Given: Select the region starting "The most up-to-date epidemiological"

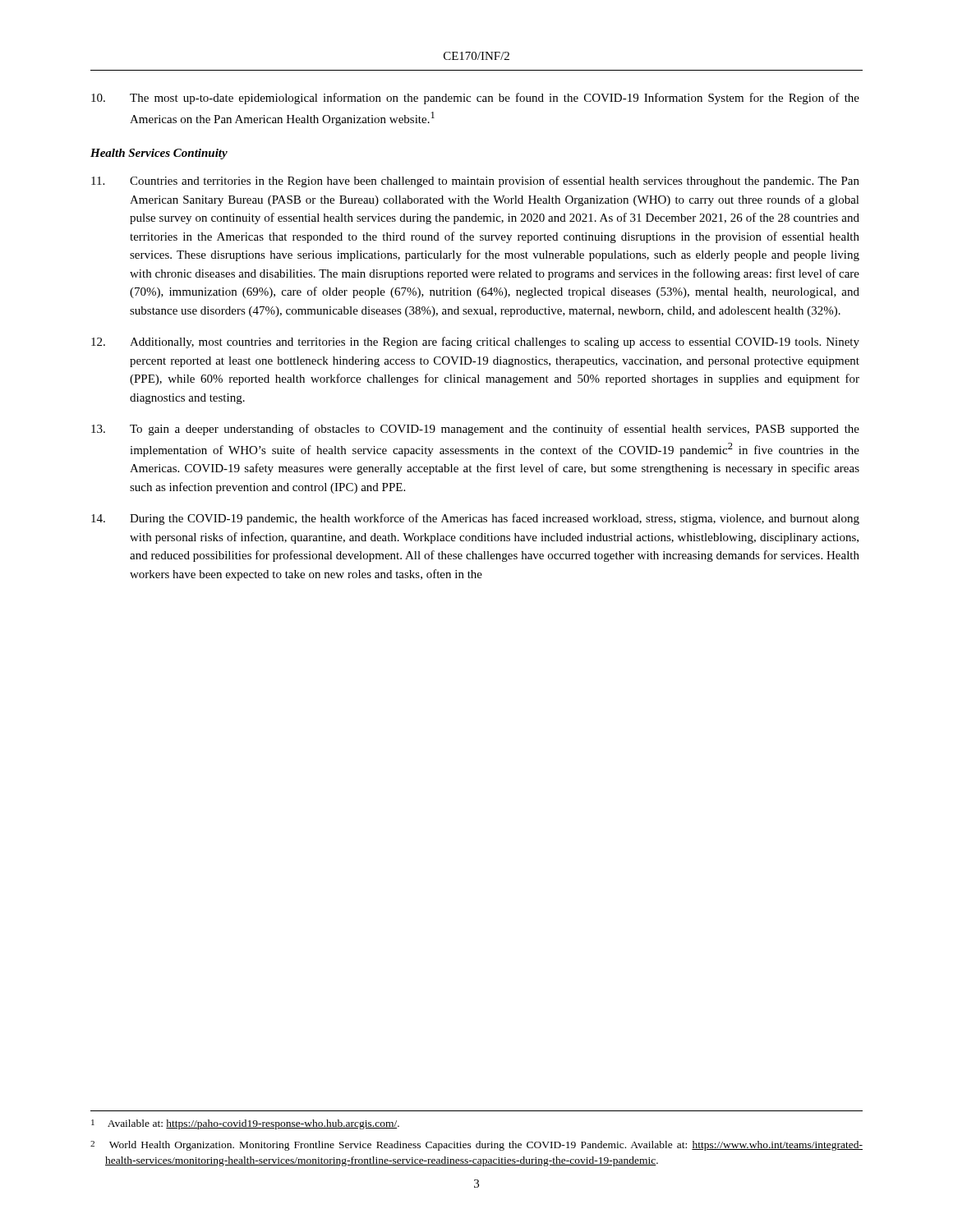Looking at the screenshot, I should point(475,108).
